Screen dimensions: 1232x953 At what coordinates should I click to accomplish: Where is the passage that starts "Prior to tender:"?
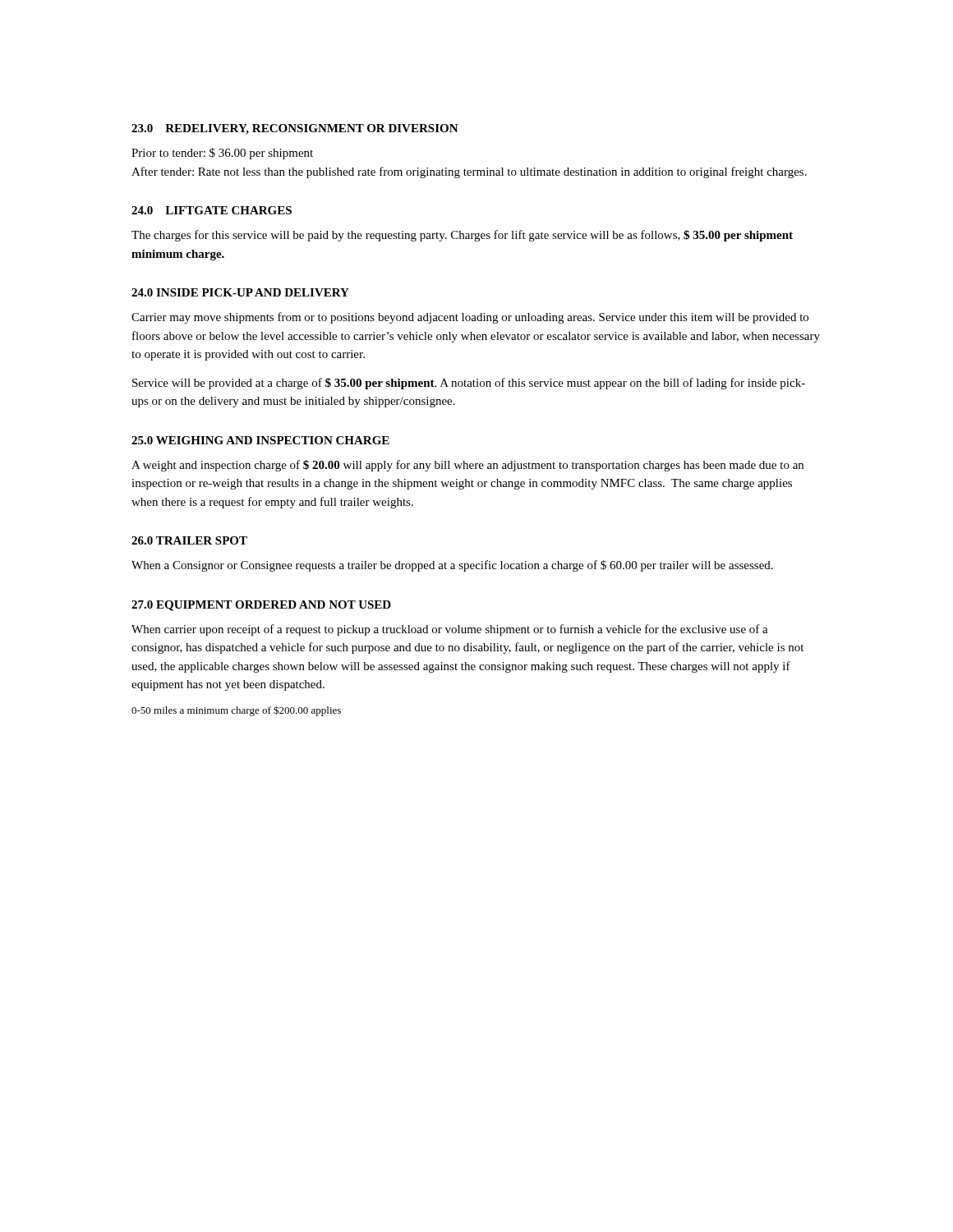click(469, 162)
